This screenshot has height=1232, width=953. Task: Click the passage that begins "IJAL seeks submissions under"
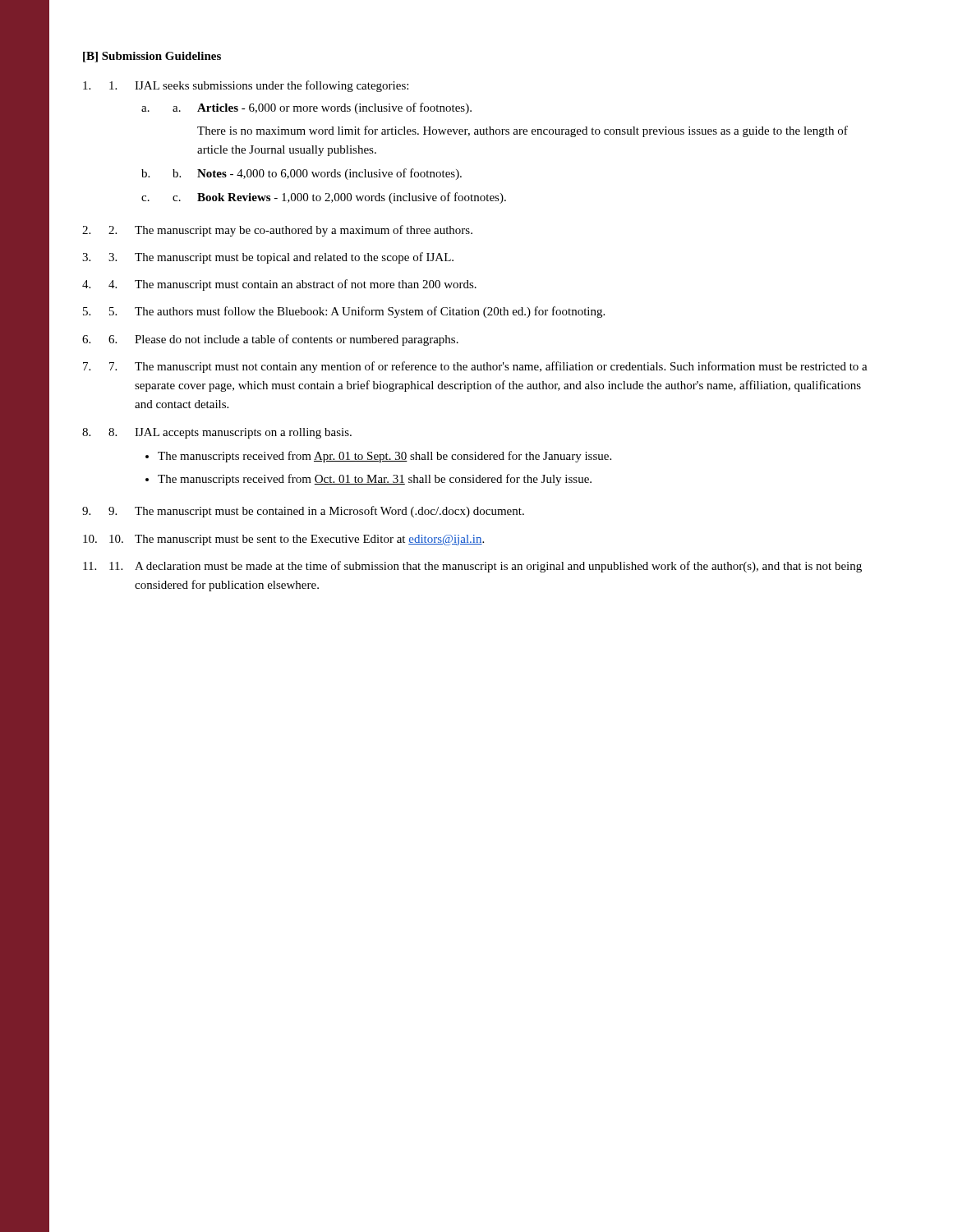pyautogui.click(x=490, y=144)
